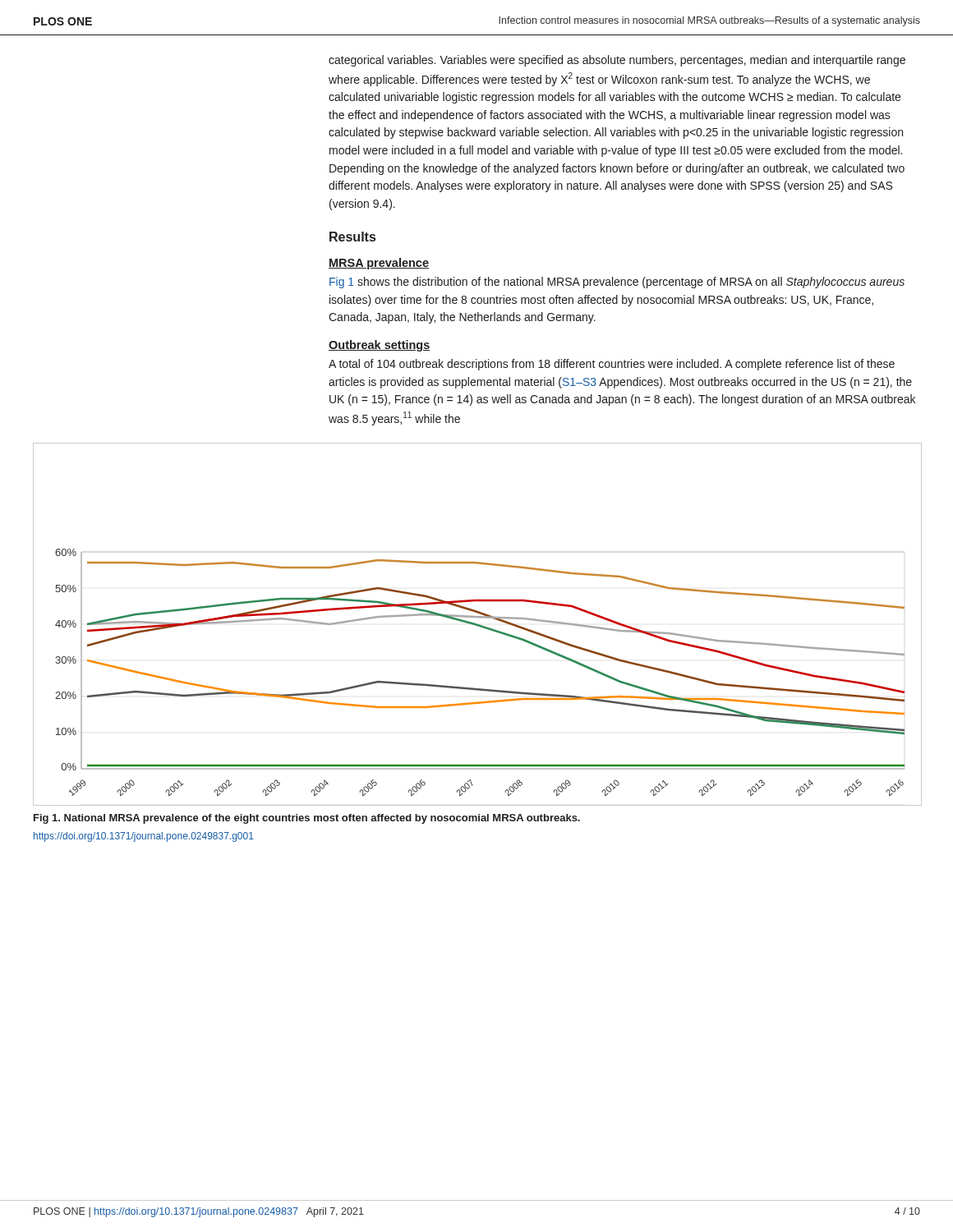The image size is (953, 1232).
Task: Click a line chart
Action: pos(476,624)
